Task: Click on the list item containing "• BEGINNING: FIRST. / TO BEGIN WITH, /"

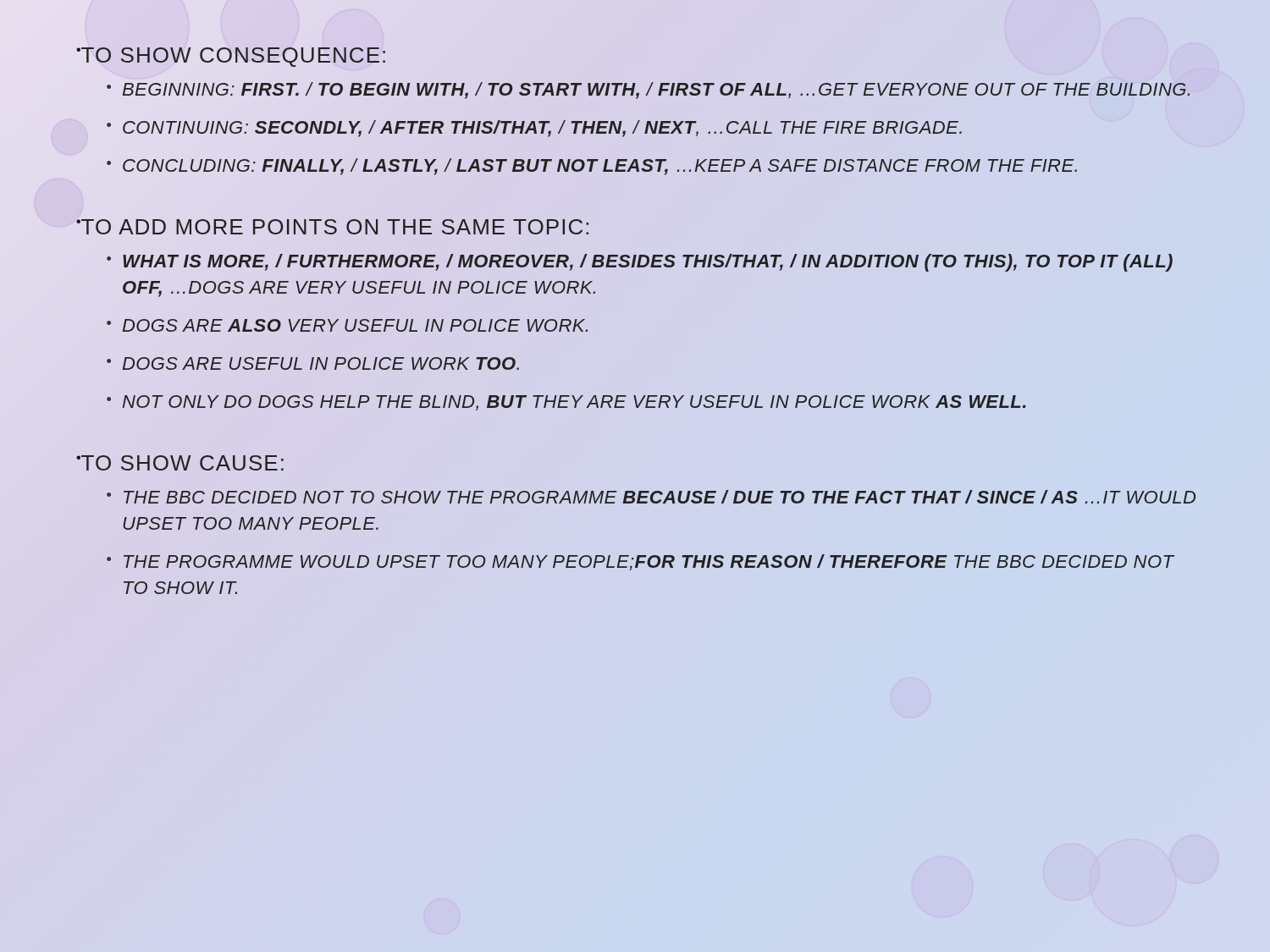Action: point(649,90)
